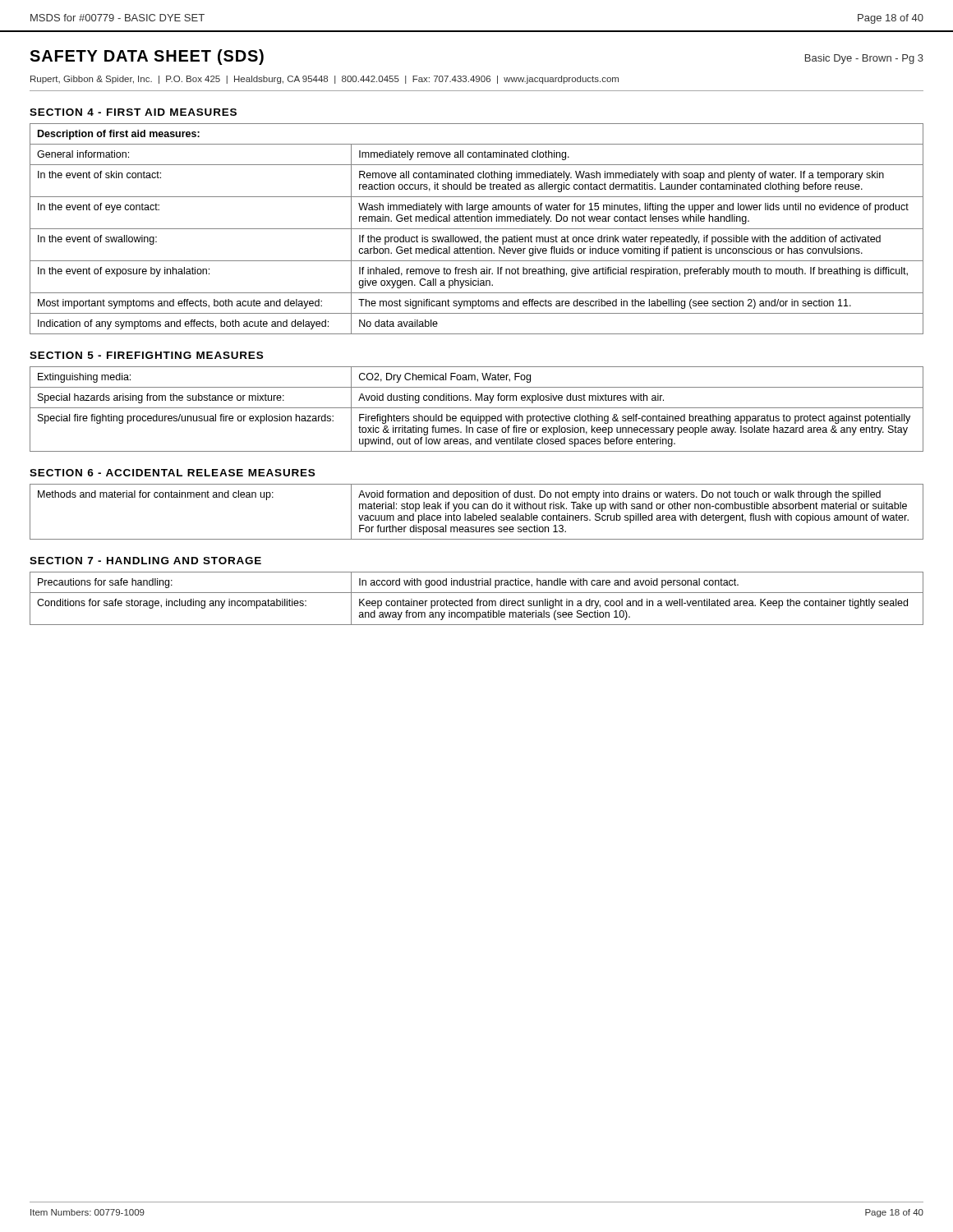Find the section header that says "SECTION 7 -"

[x=146, y=561]
